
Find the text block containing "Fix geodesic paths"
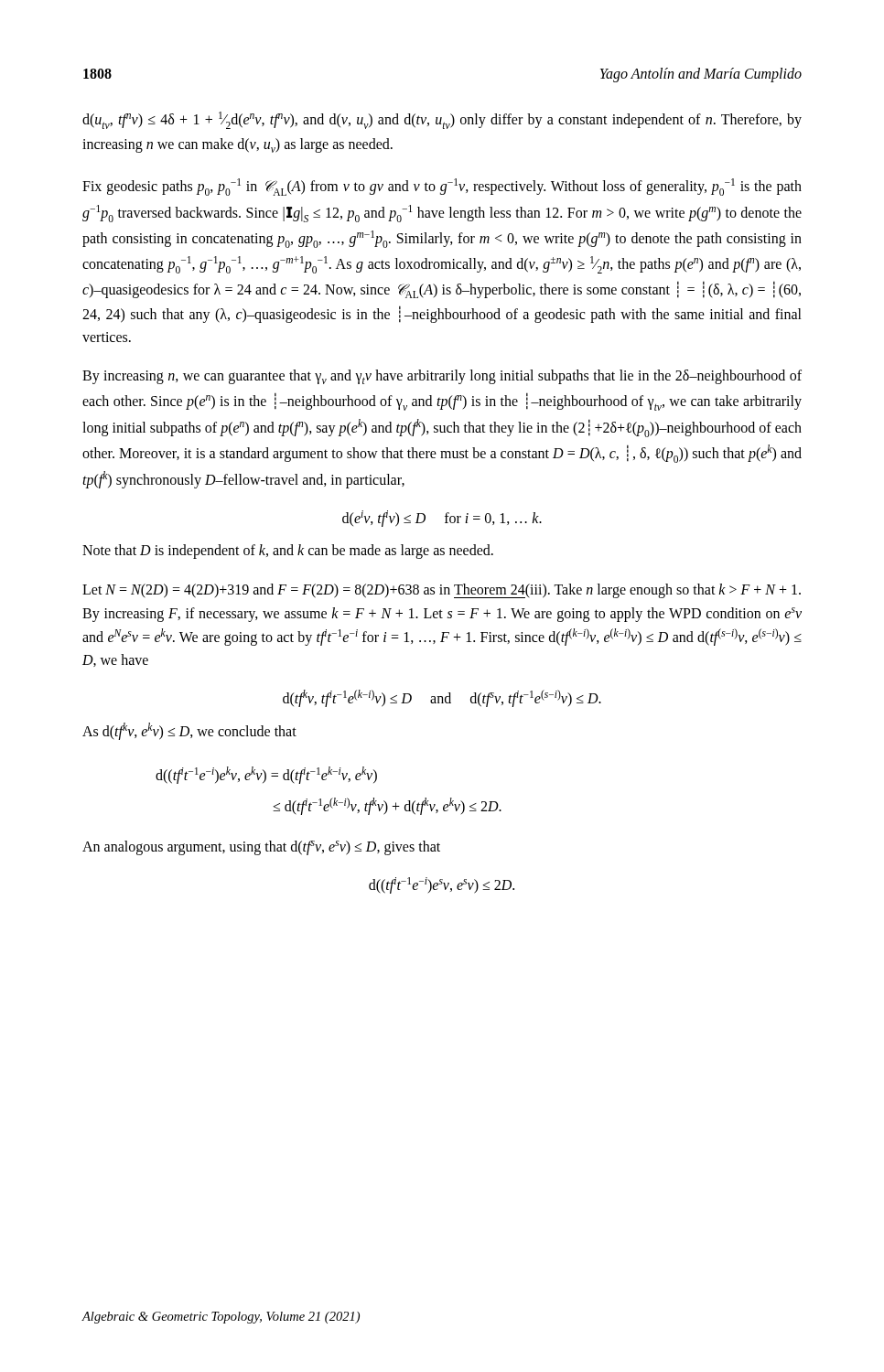442,261
